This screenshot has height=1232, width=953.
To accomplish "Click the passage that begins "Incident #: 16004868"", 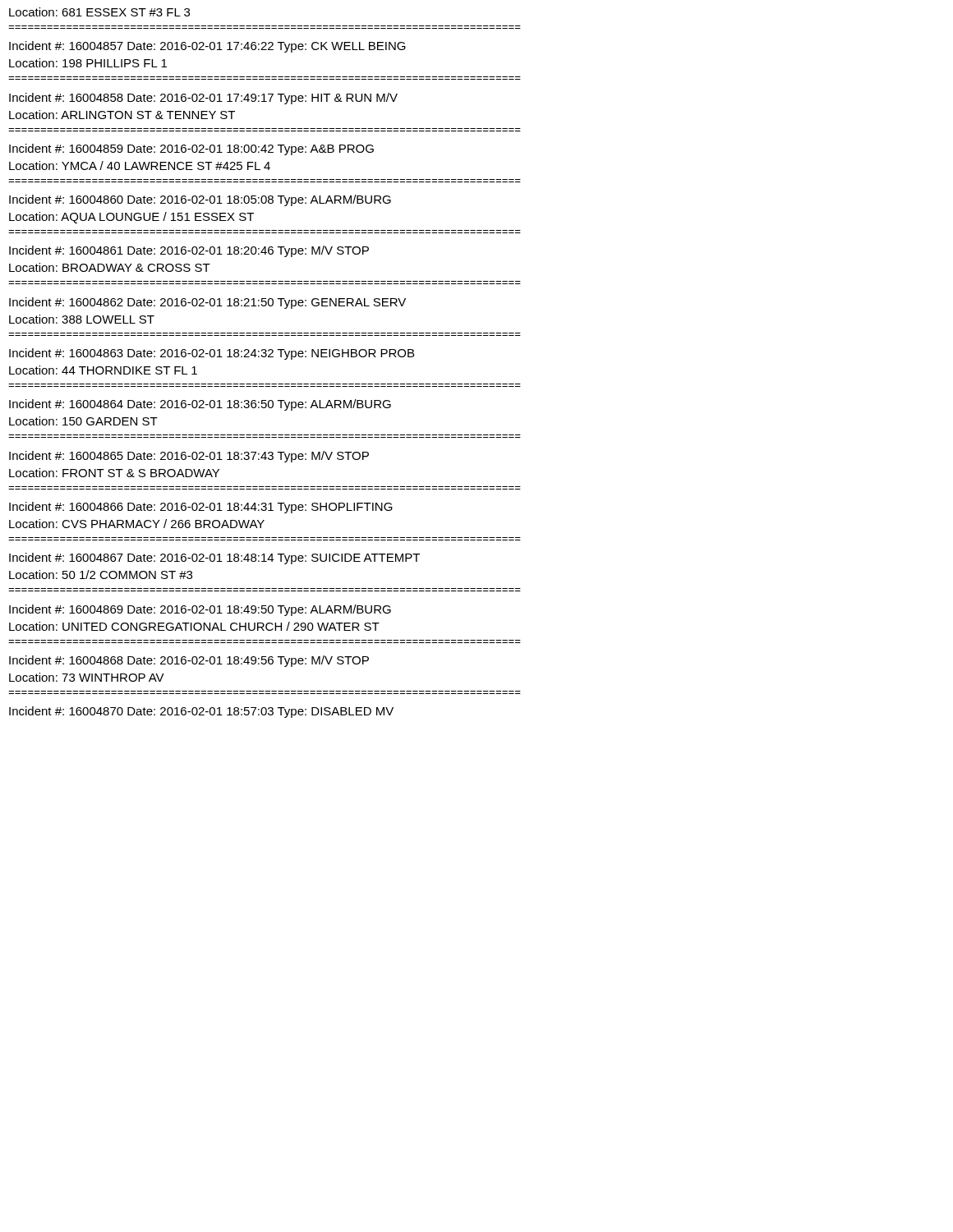I will tap(189, 661).
